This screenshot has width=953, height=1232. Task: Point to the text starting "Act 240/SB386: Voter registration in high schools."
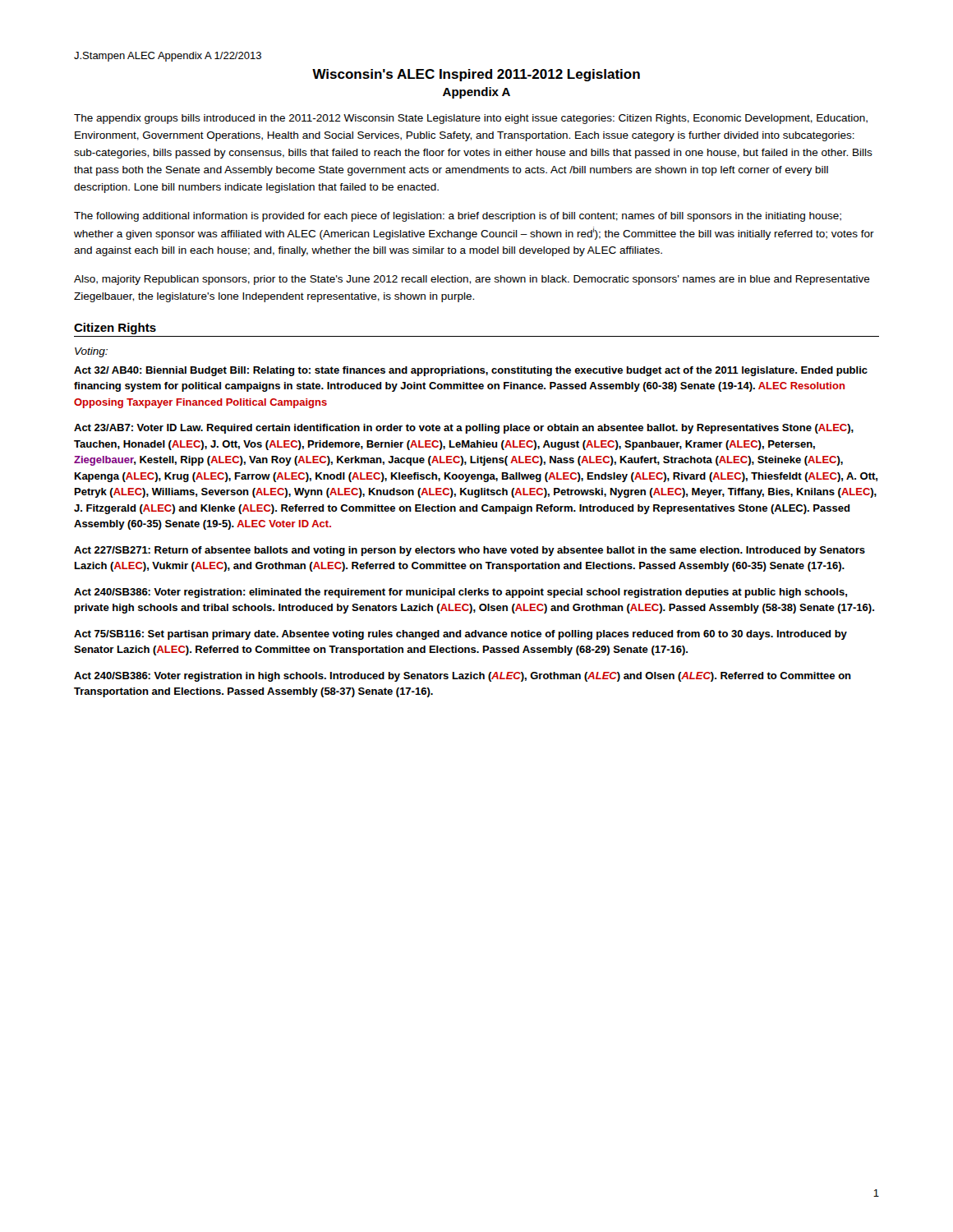[x=463, y=683]
